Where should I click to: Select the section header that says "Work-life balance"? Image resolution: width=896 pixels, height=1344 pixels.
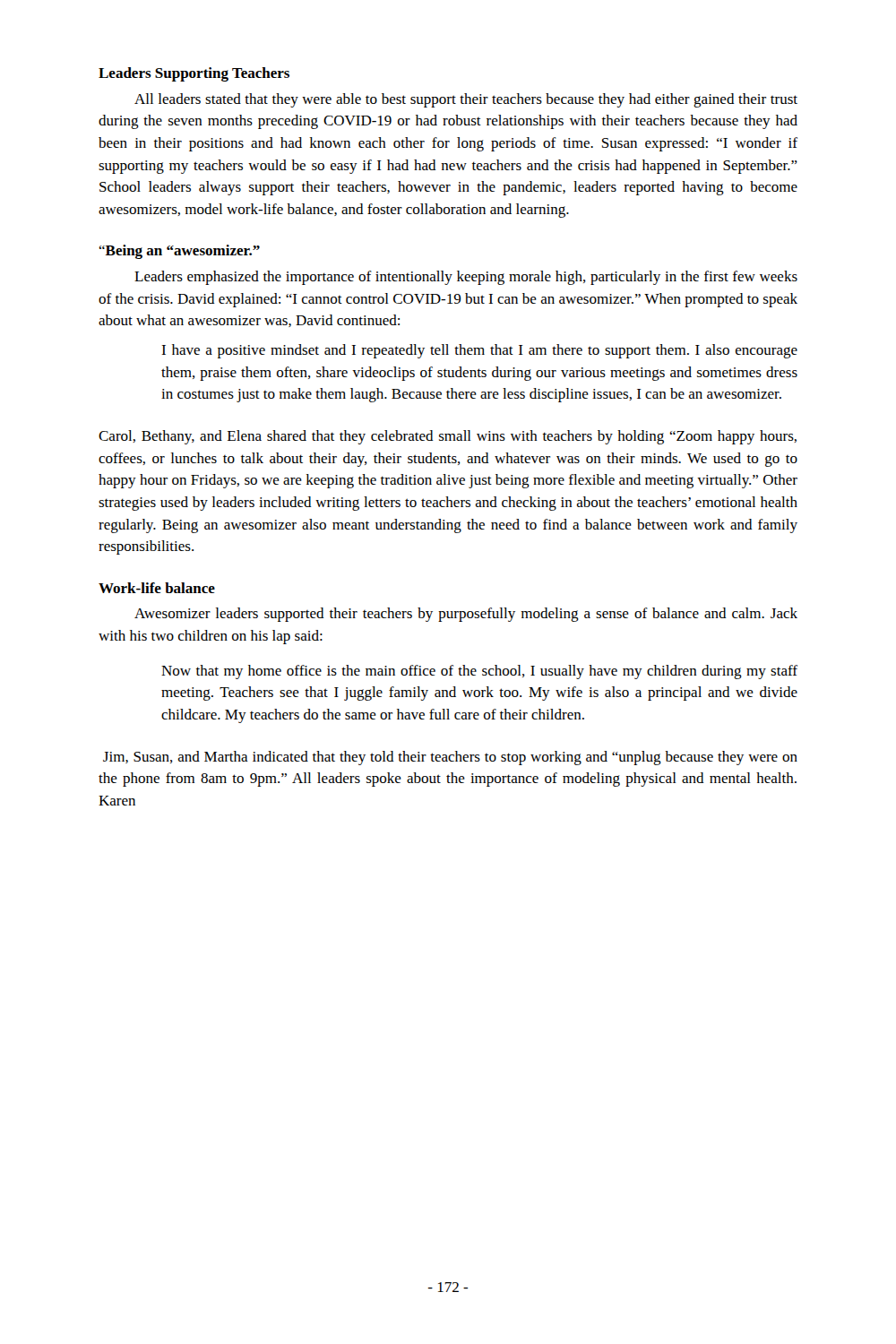pyautogui.click(x=157, y=588)
